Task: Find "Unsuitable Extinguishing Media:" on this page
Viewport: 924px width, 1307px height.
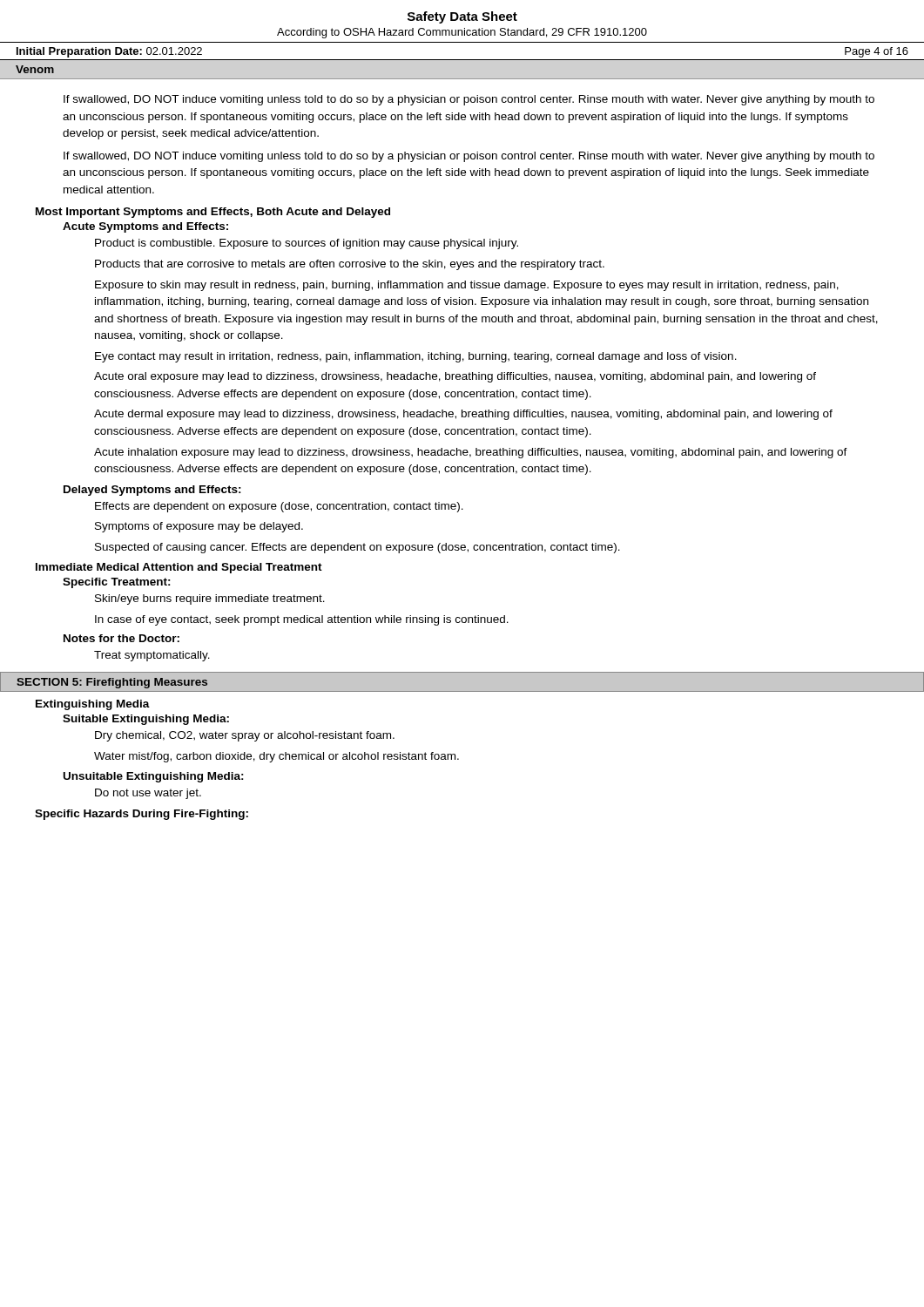Action: 154,776
